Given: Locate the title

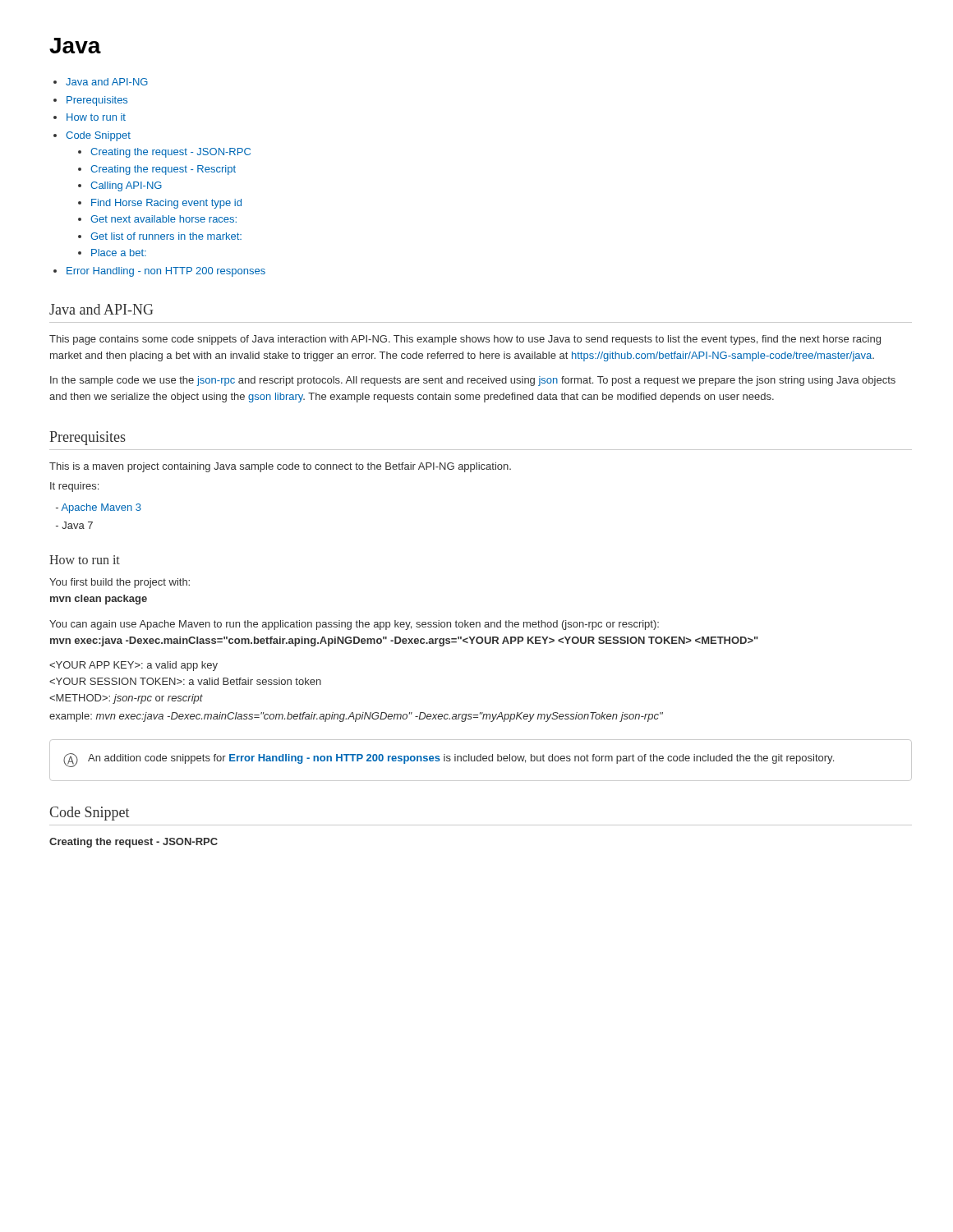Looking at the screenshot, I should click(x=481, y=46).
